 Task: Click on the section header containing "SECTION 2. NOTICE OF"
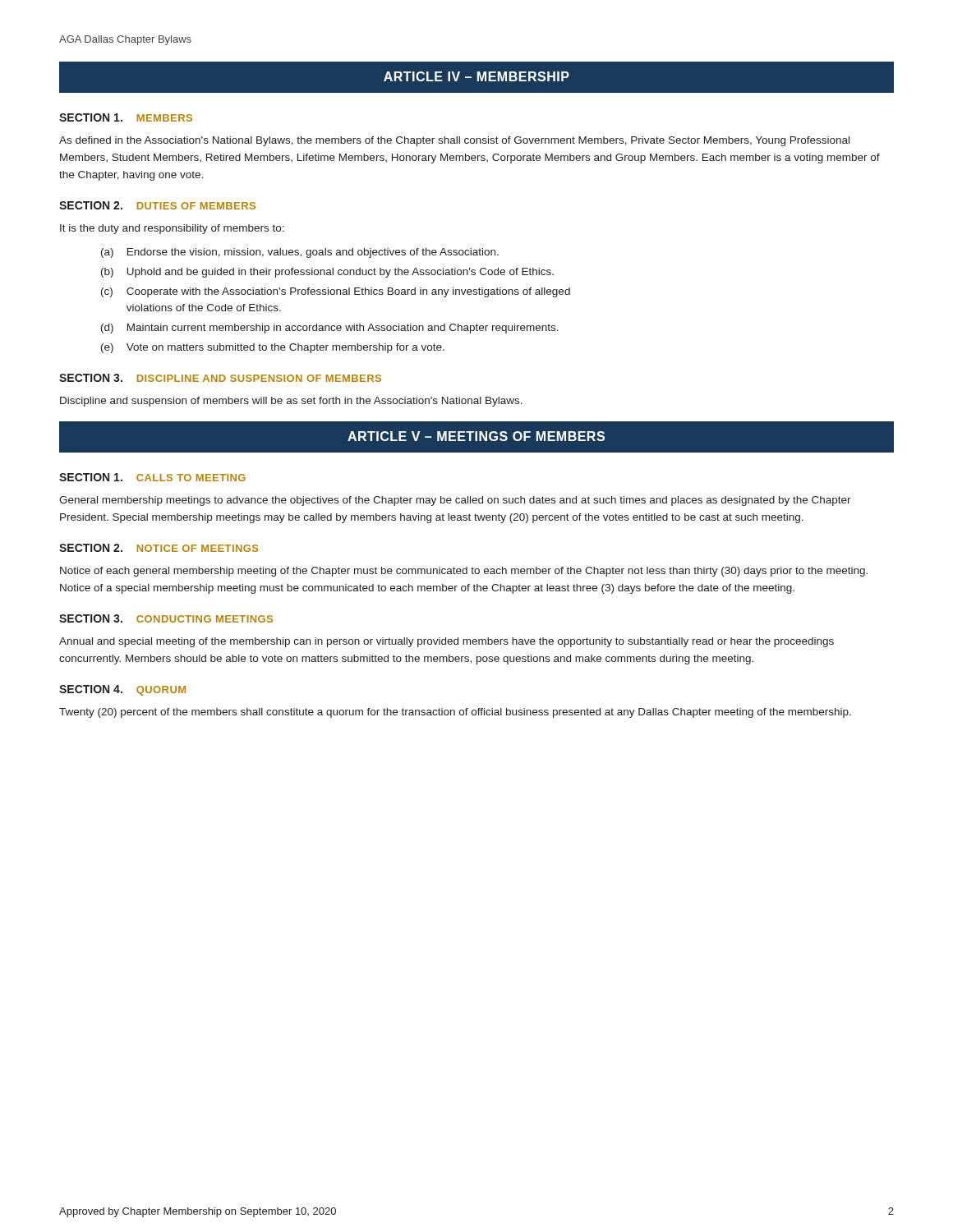(x=159, y=548)
